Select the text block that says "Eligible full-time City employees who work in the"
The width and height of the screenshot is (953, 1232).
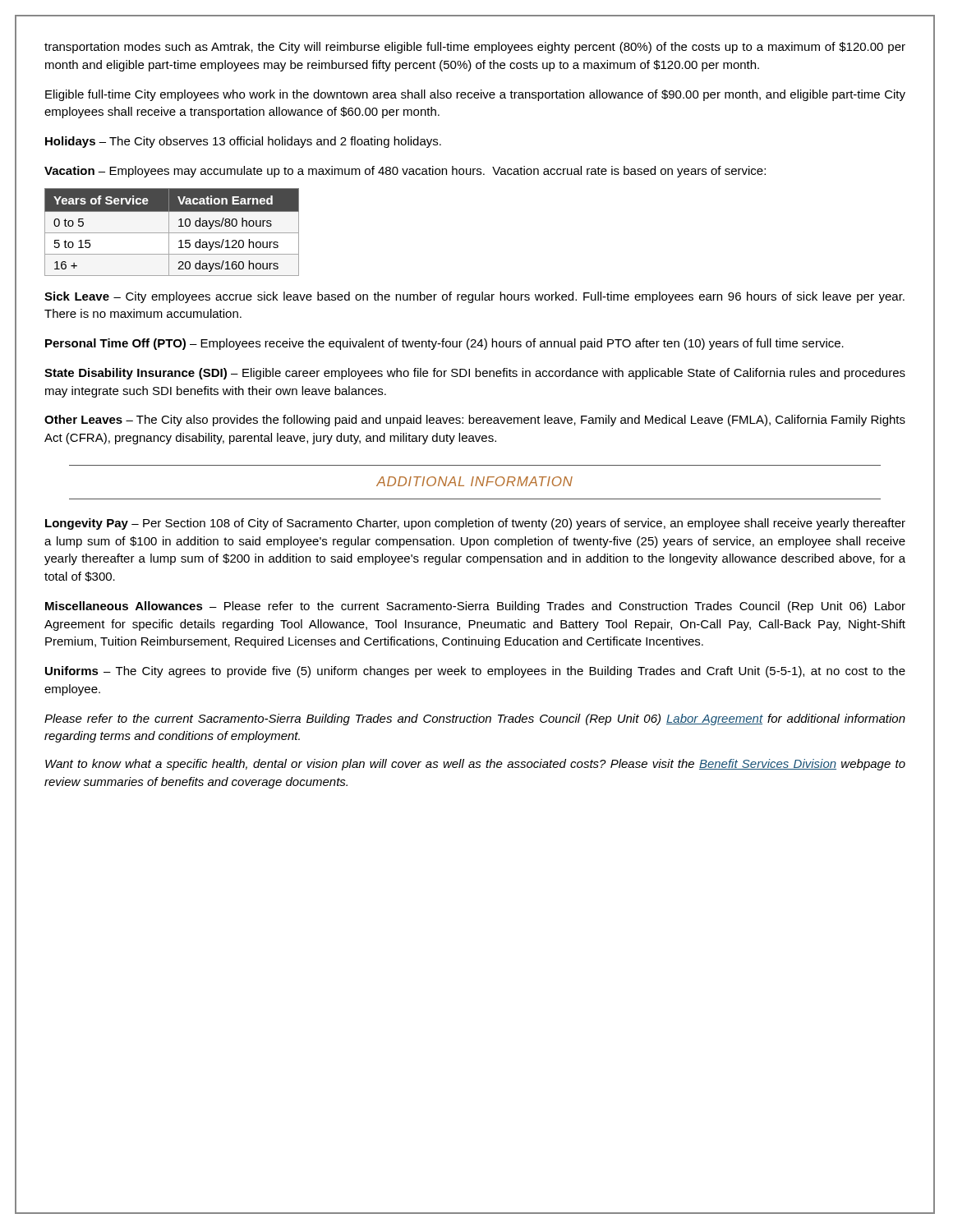coord(475,103)
